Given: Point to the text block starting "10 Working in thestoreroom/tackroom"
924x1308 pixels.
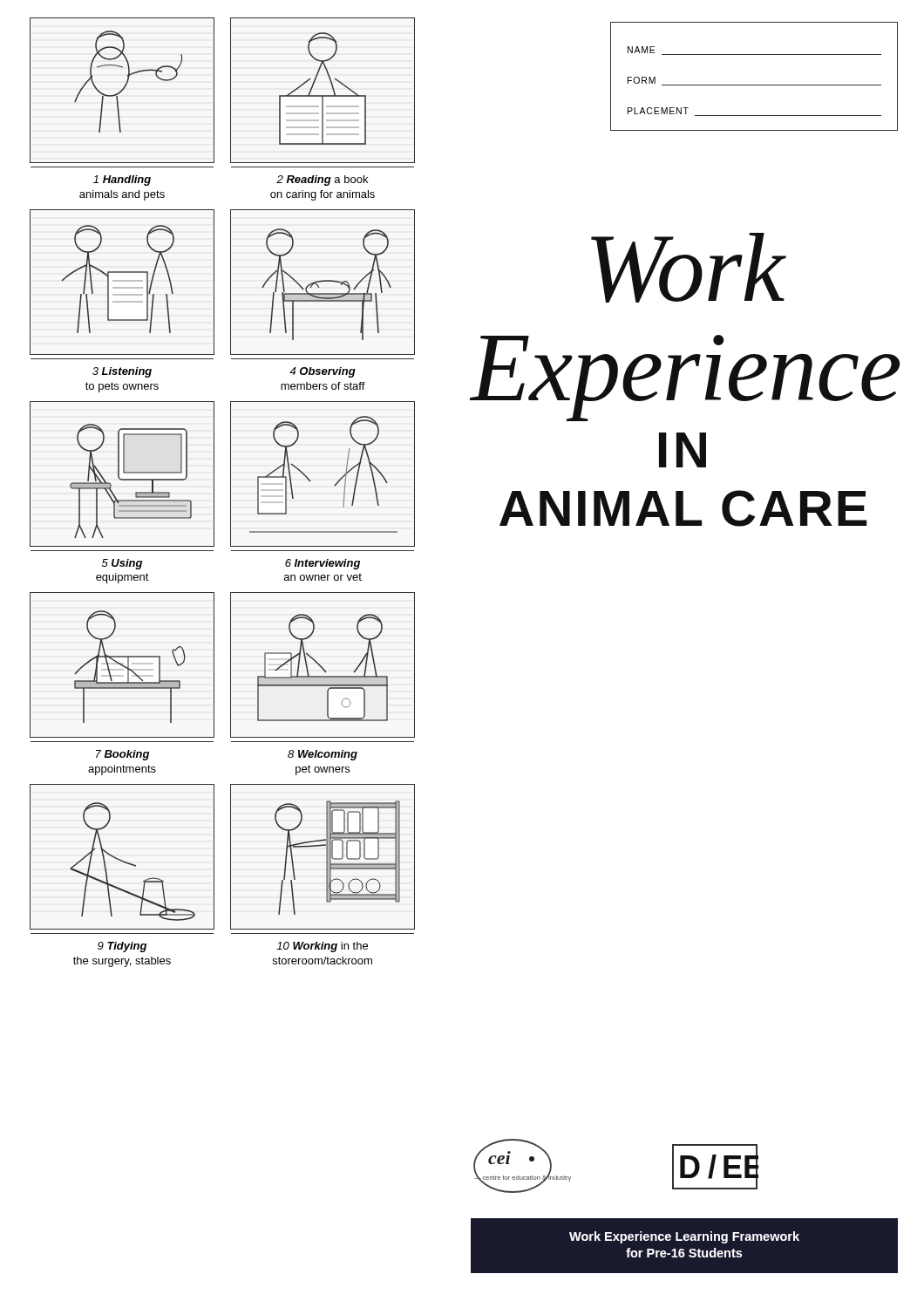Looking at the screenshot, I should [x=323, y=953].
